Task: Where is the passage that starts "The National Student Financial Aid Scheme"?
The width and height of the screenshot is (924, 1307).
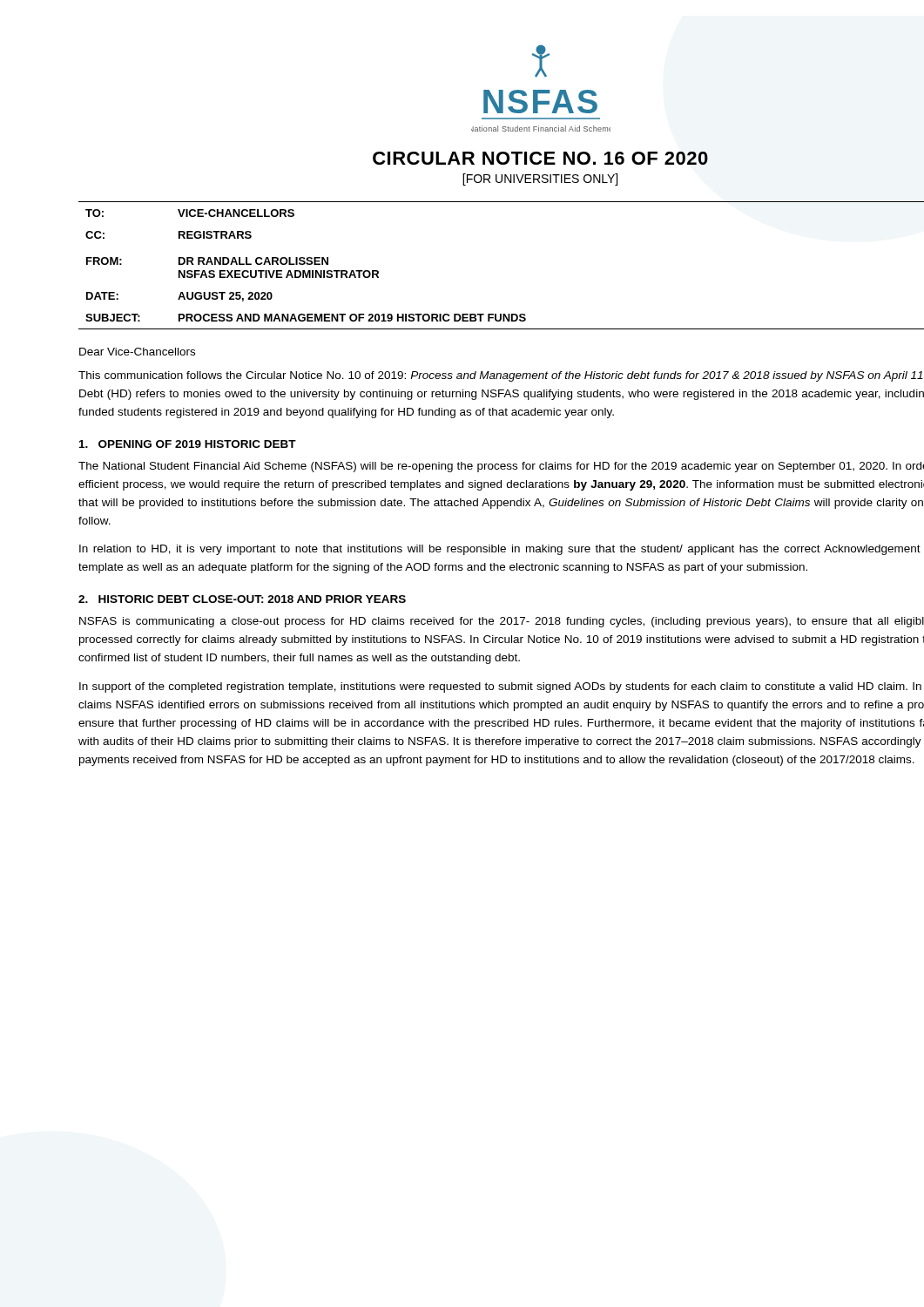Action: coord(501,493)
